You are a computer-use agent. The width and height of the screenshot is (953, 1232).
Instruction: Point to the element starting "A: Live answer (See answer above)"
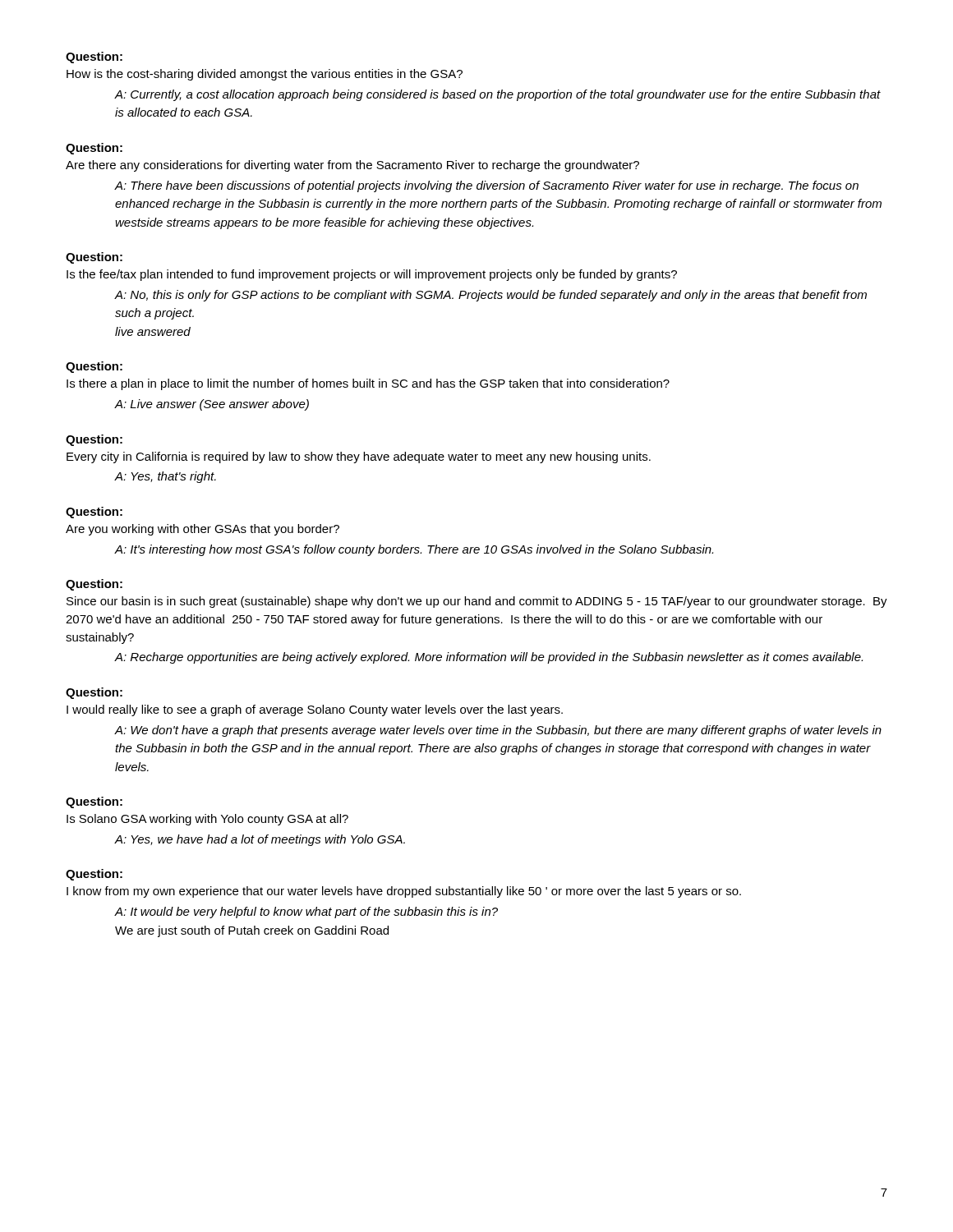coord(212,404)
